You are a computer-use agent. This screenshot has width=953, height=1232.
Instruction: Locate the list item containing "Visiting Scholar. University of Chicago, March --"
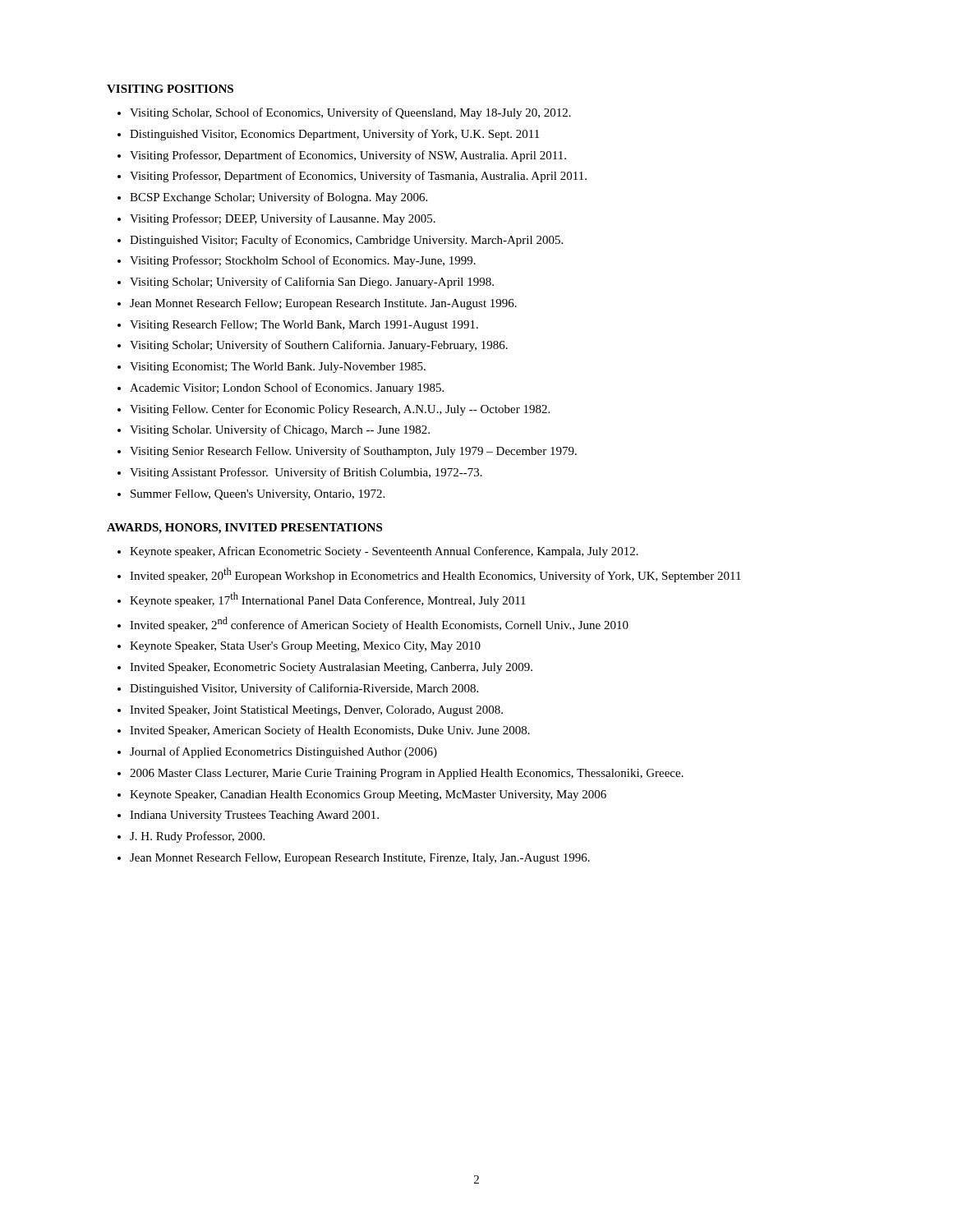(280, 430)
